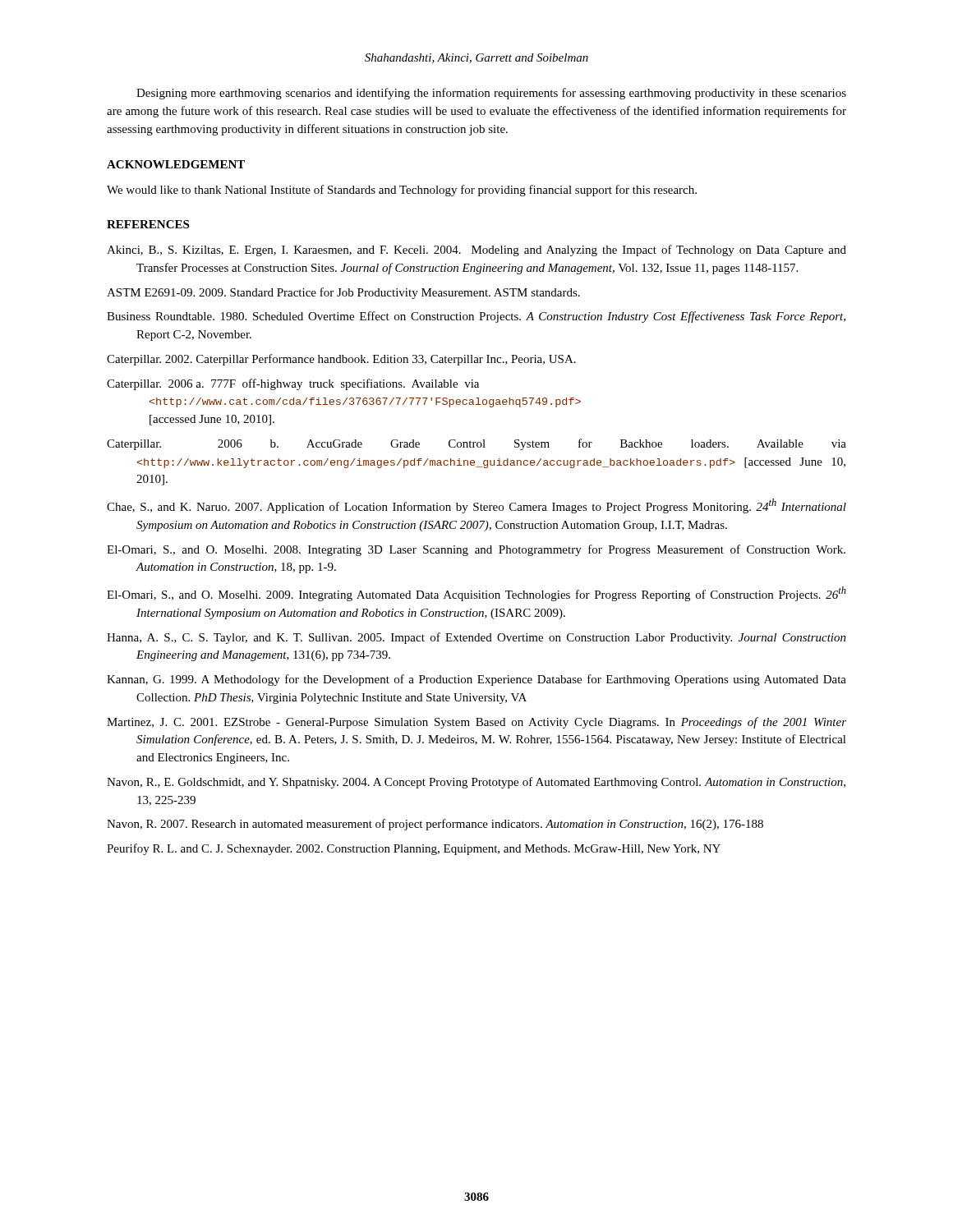This screenshot has width=953, height=1232.
Task: Where is the passage that starts "El-Omari, S., and O. Moselhi. 2009."?
Action: pos(476,602)
